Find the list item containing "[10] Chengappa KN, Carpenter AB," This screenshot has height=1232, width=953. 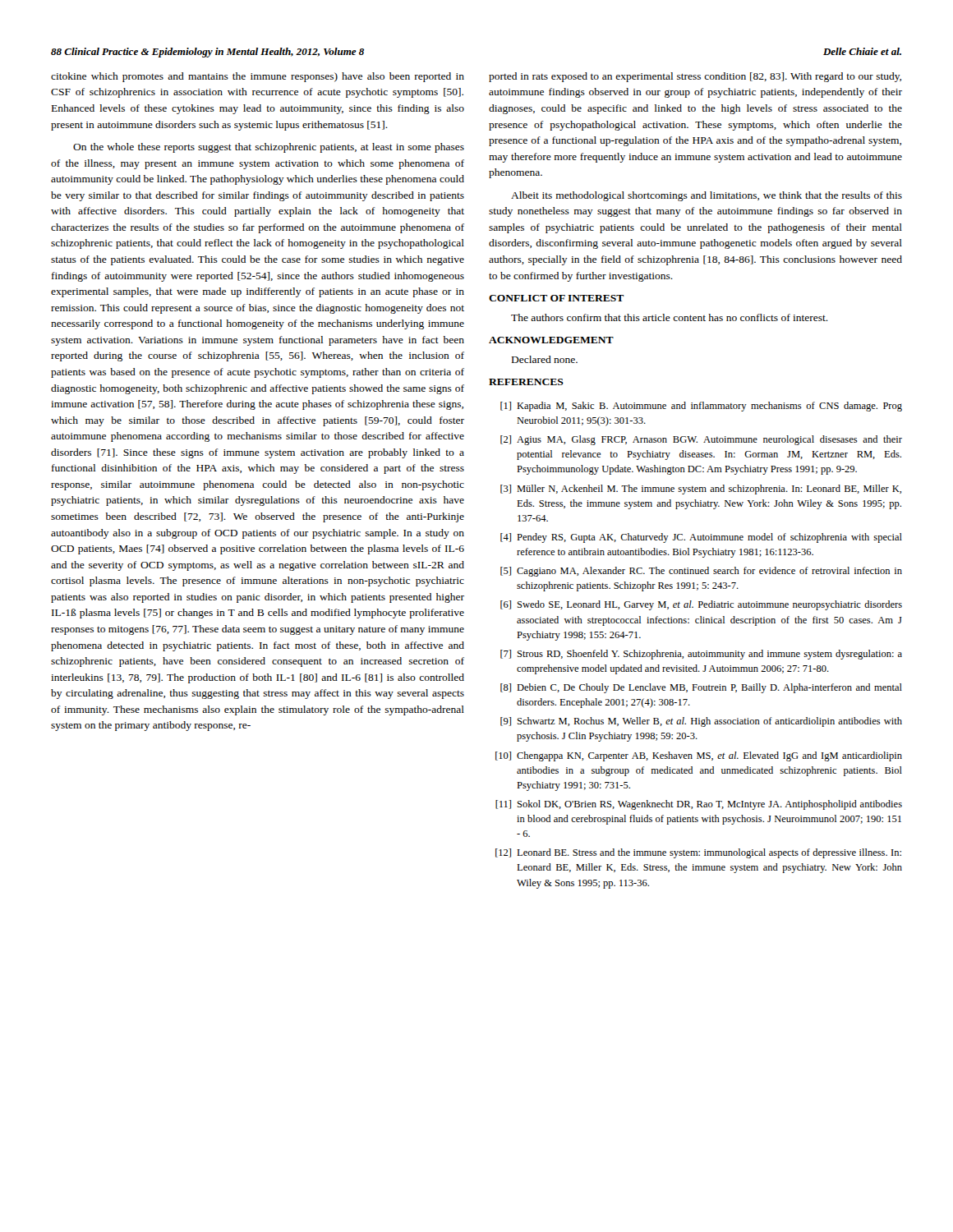pos(695,770)
